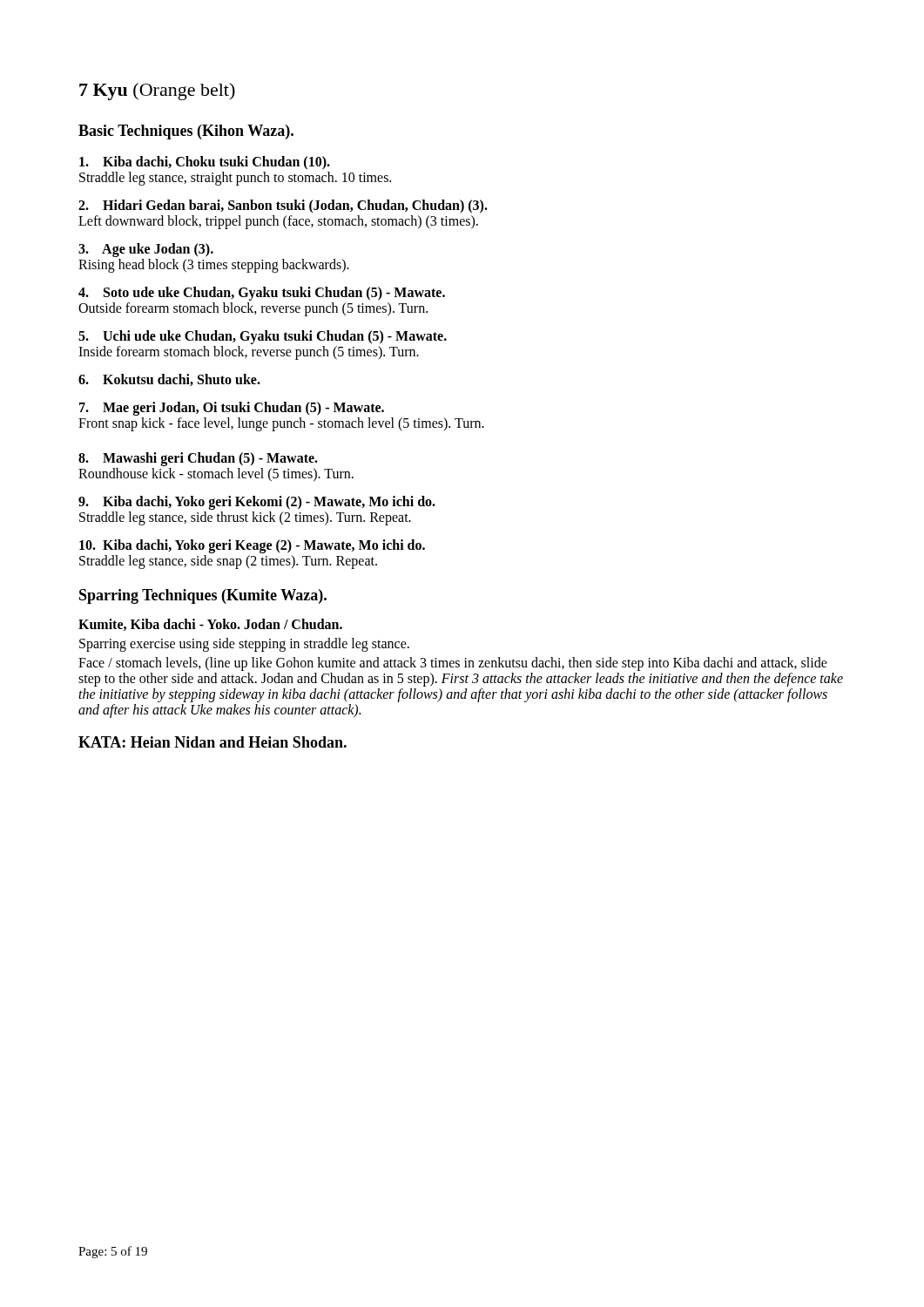Select the section header that reads "Basic Techniques (Kihon Waza)."
Image resolution: width=924 pixels, height=1307 pixels.
pos(186,131)
